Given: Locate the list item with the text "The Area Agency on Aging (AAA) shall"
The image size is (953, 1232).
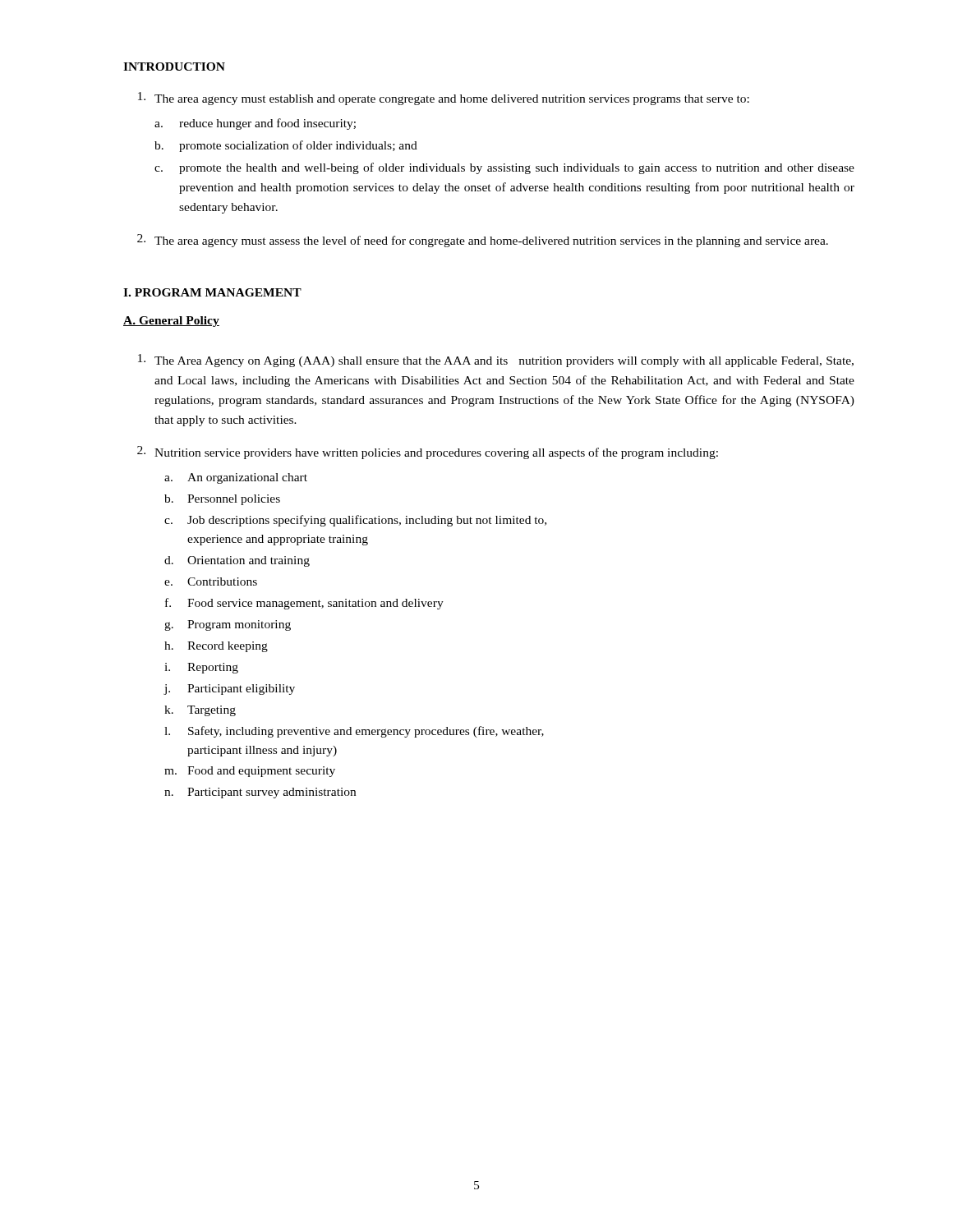Looking at the screenshot, I should click(x=489, y=390).
